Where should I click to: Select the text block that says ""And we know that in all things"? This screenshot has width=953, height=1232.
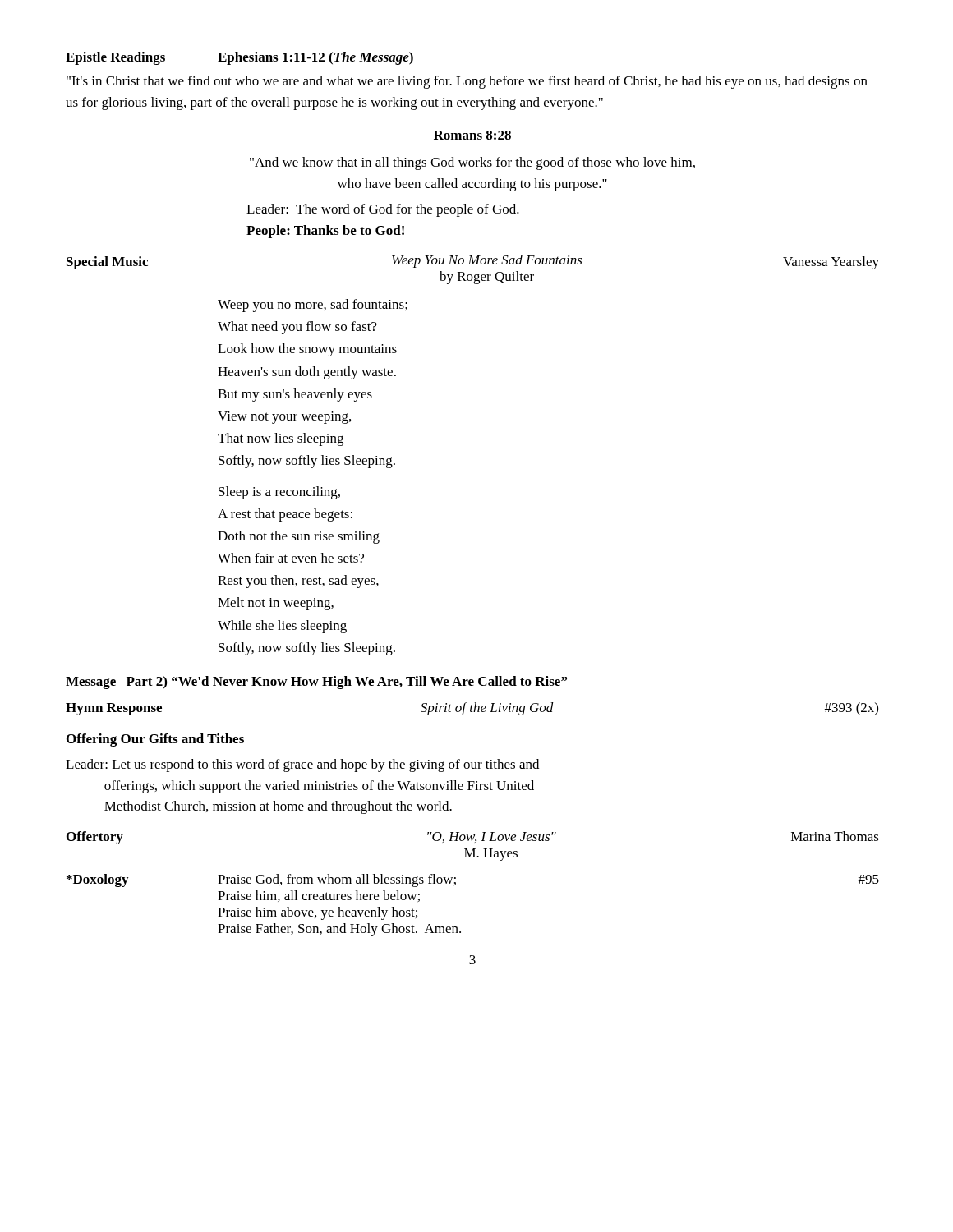point(472,173)
